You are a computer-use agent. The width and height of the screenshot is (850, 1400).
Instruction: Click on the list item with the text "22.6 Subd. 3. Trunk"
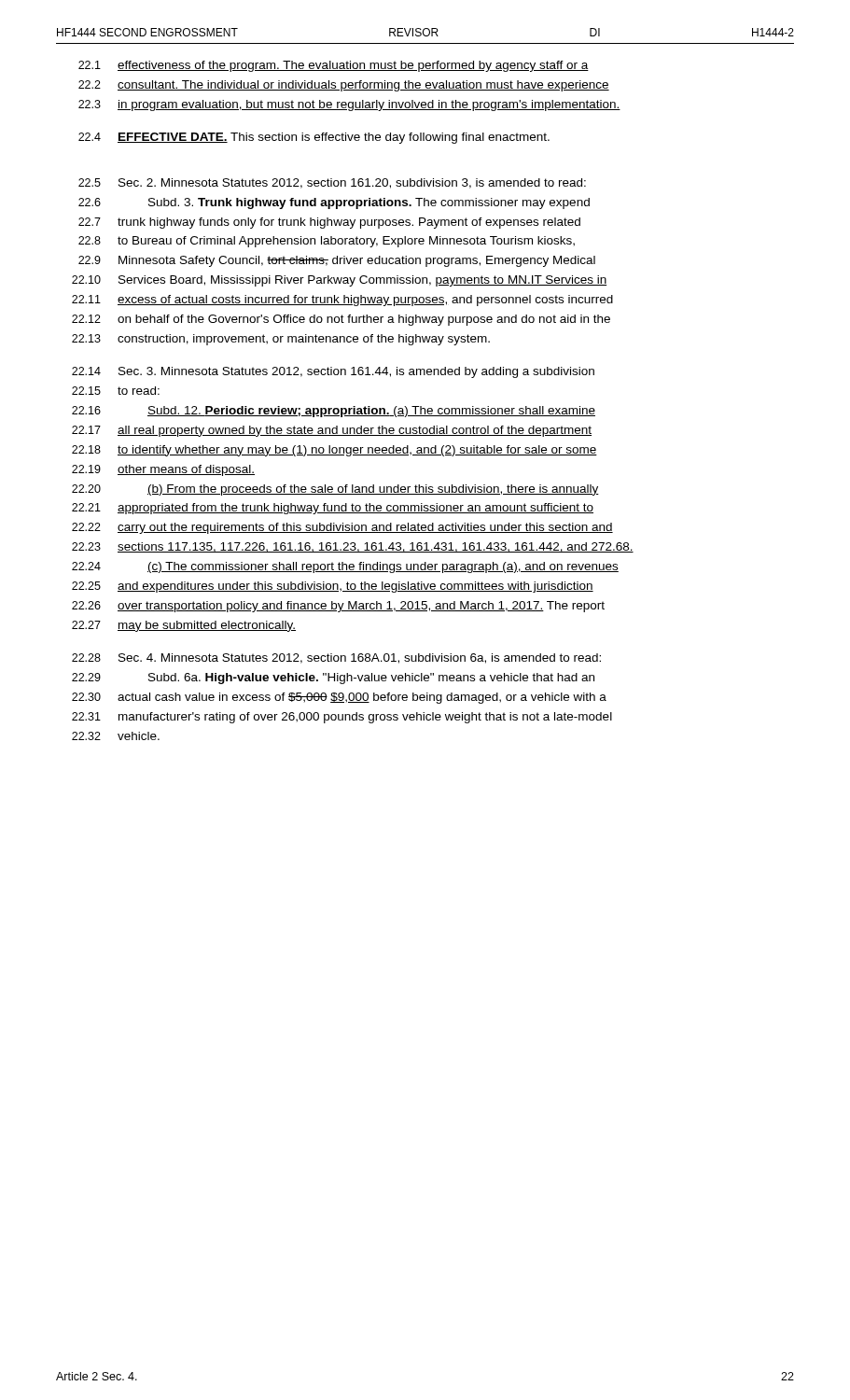[425, 203]
